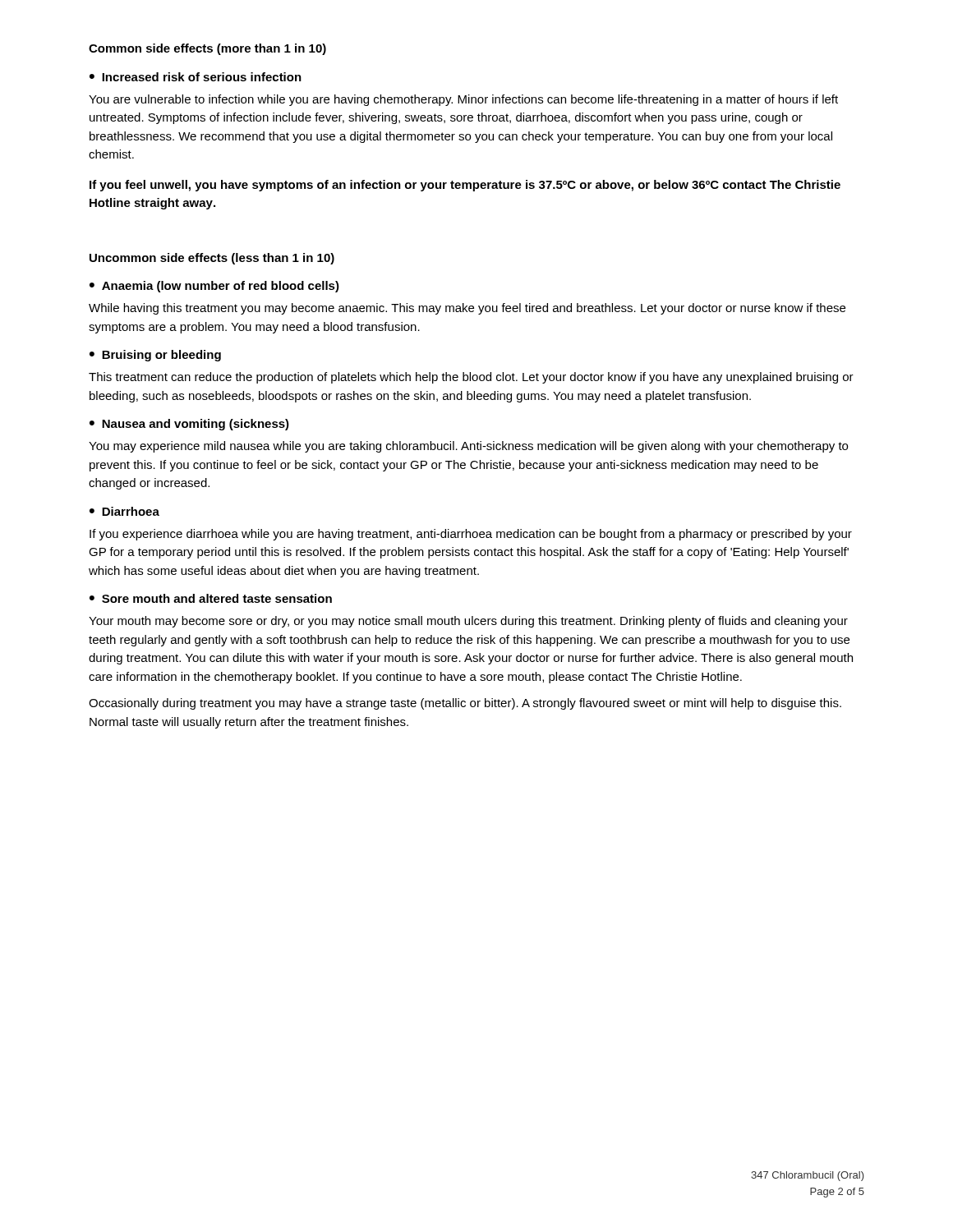The width and height of the screenshot is (953, 1232).
Task: Click on the element starting "Uncommon side effects (less than 1 in"
Action: pos(212,259)
